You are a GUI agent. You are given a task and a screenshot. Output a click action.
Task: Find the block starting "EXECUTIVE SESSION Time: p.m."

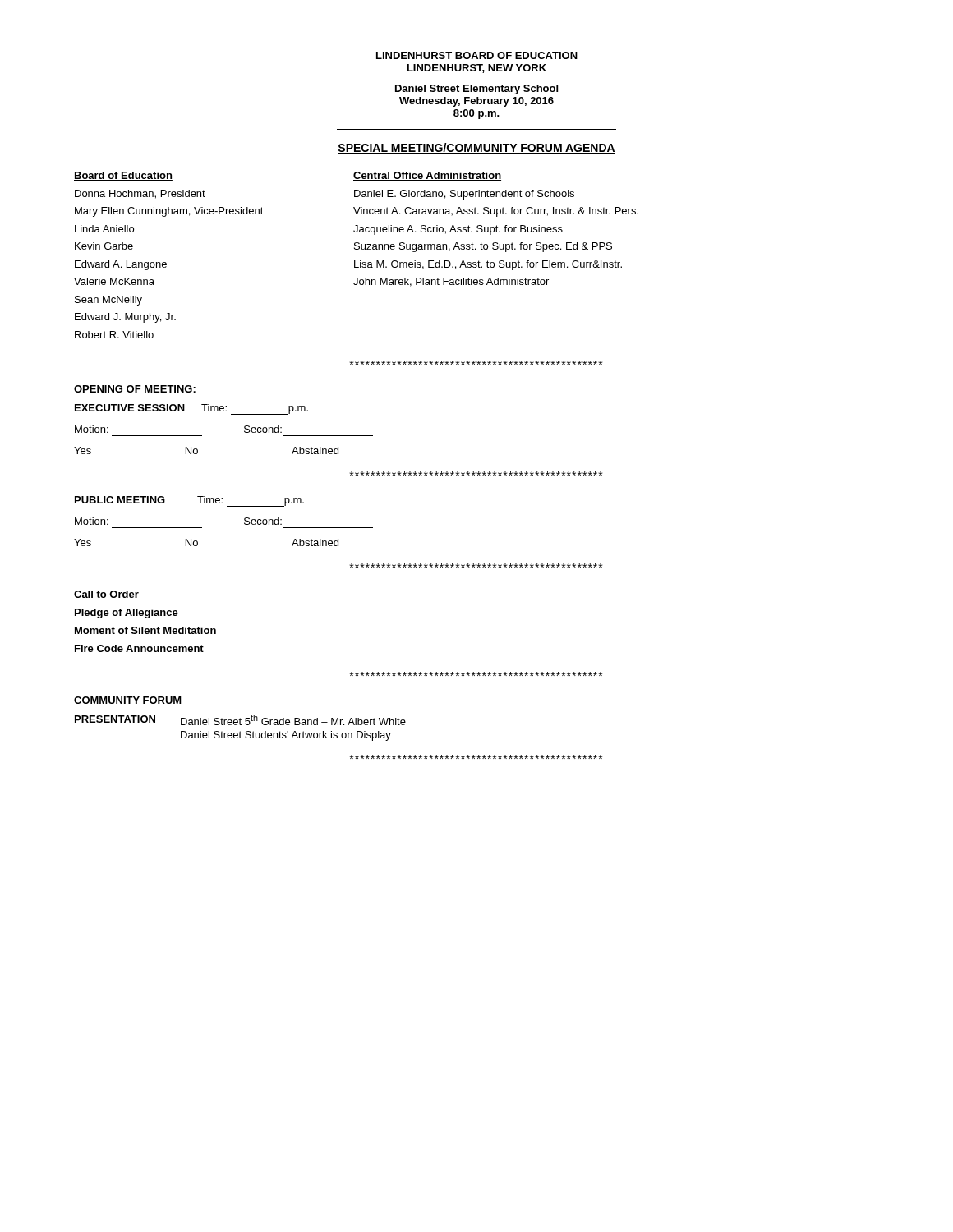click(191, 408)
